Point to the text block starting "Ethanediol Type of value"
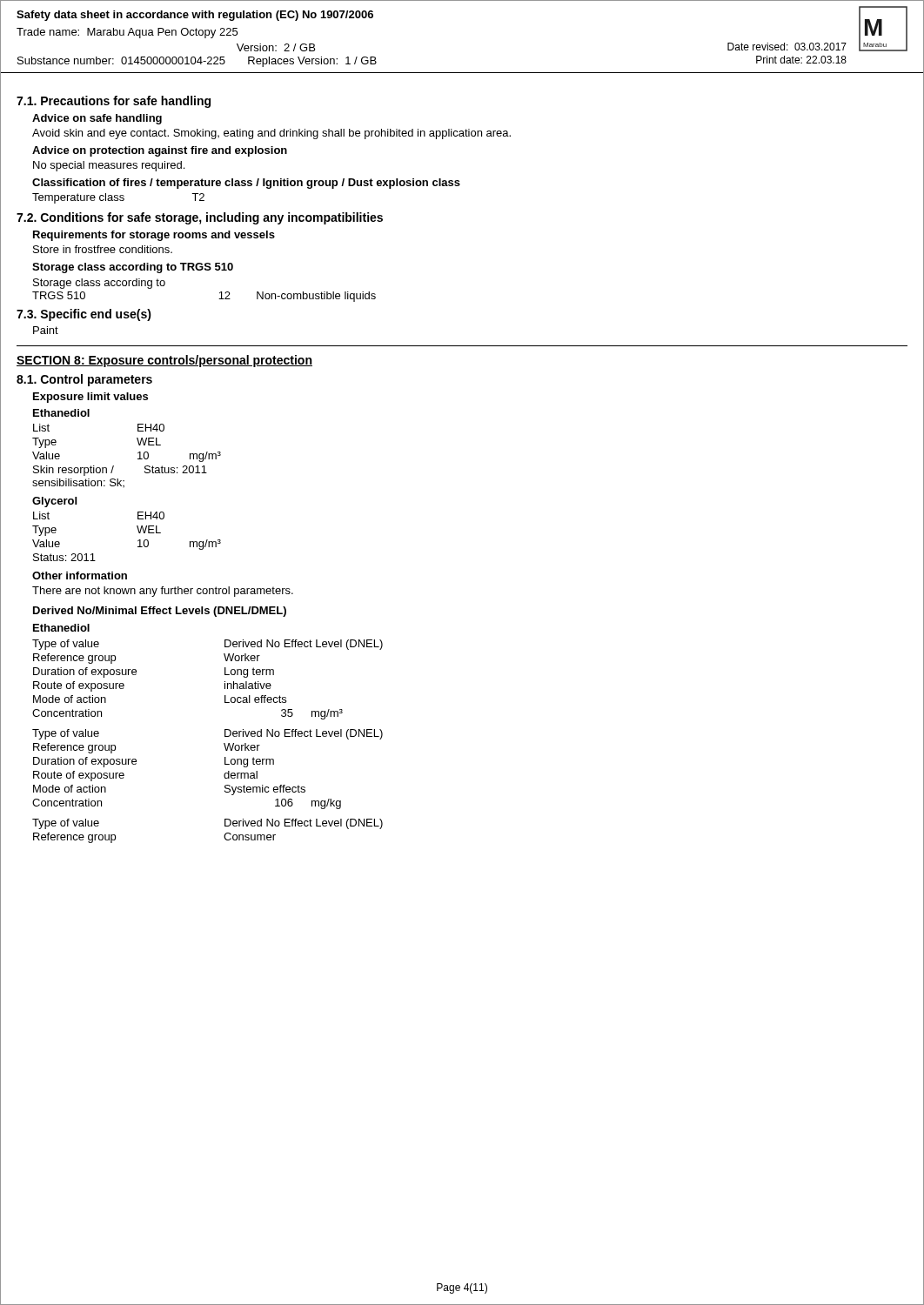Screen dimensions: 1305x924 (61, 628)
